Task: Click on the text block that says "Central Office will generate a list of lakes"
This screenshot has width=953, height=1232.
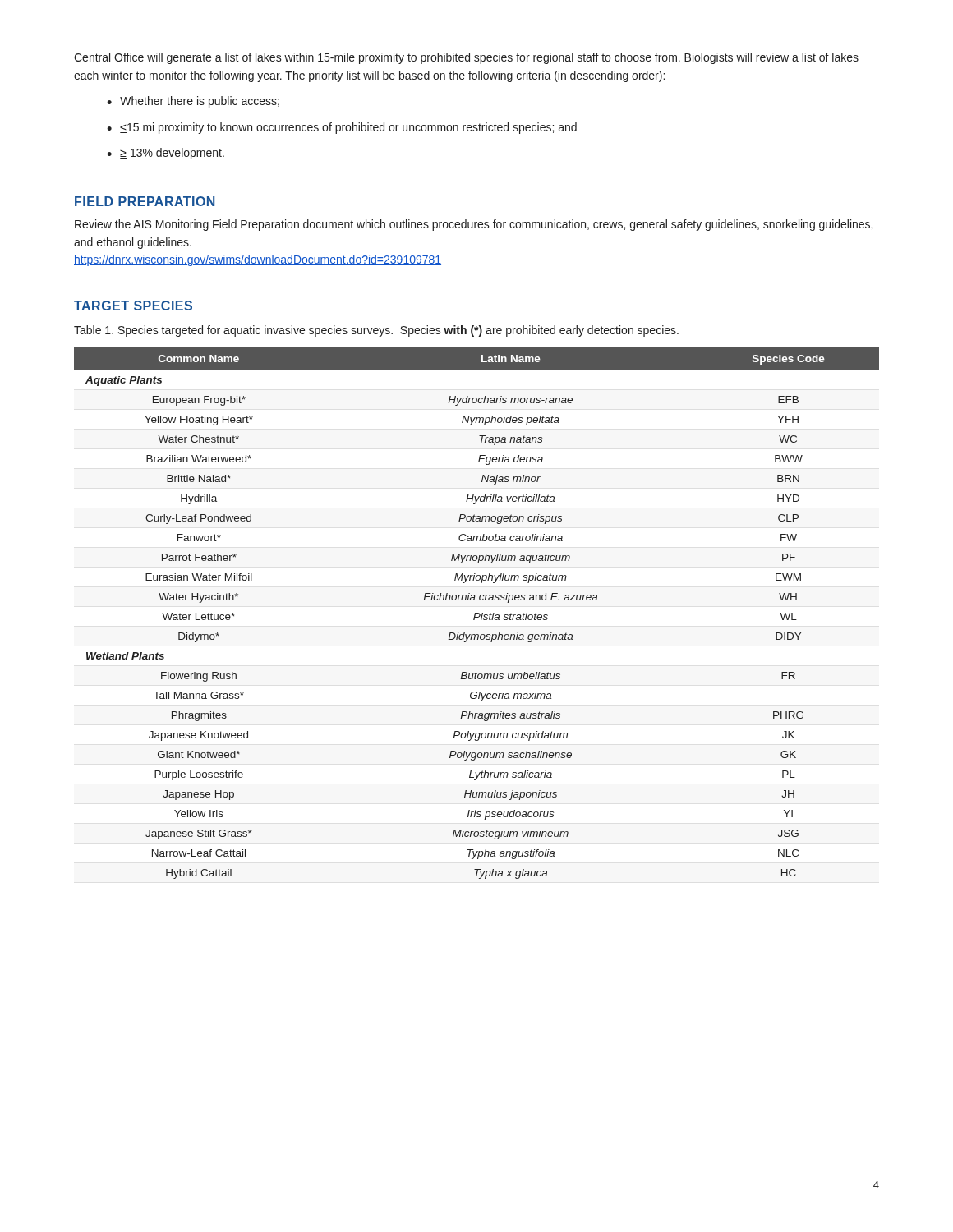Action: [466, 66]
